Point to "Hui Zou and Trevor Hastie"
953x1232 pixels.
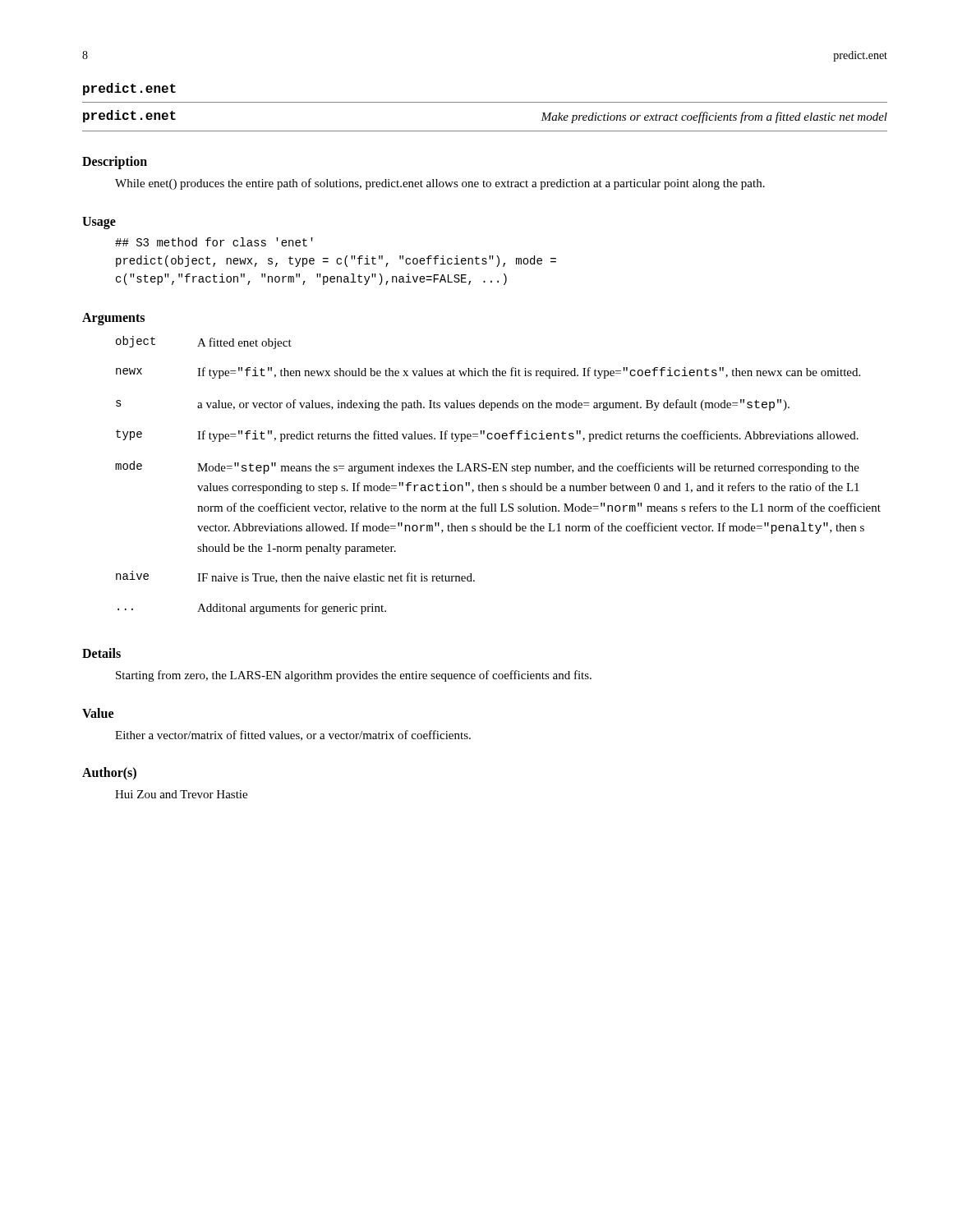click(x=181, y=794)
